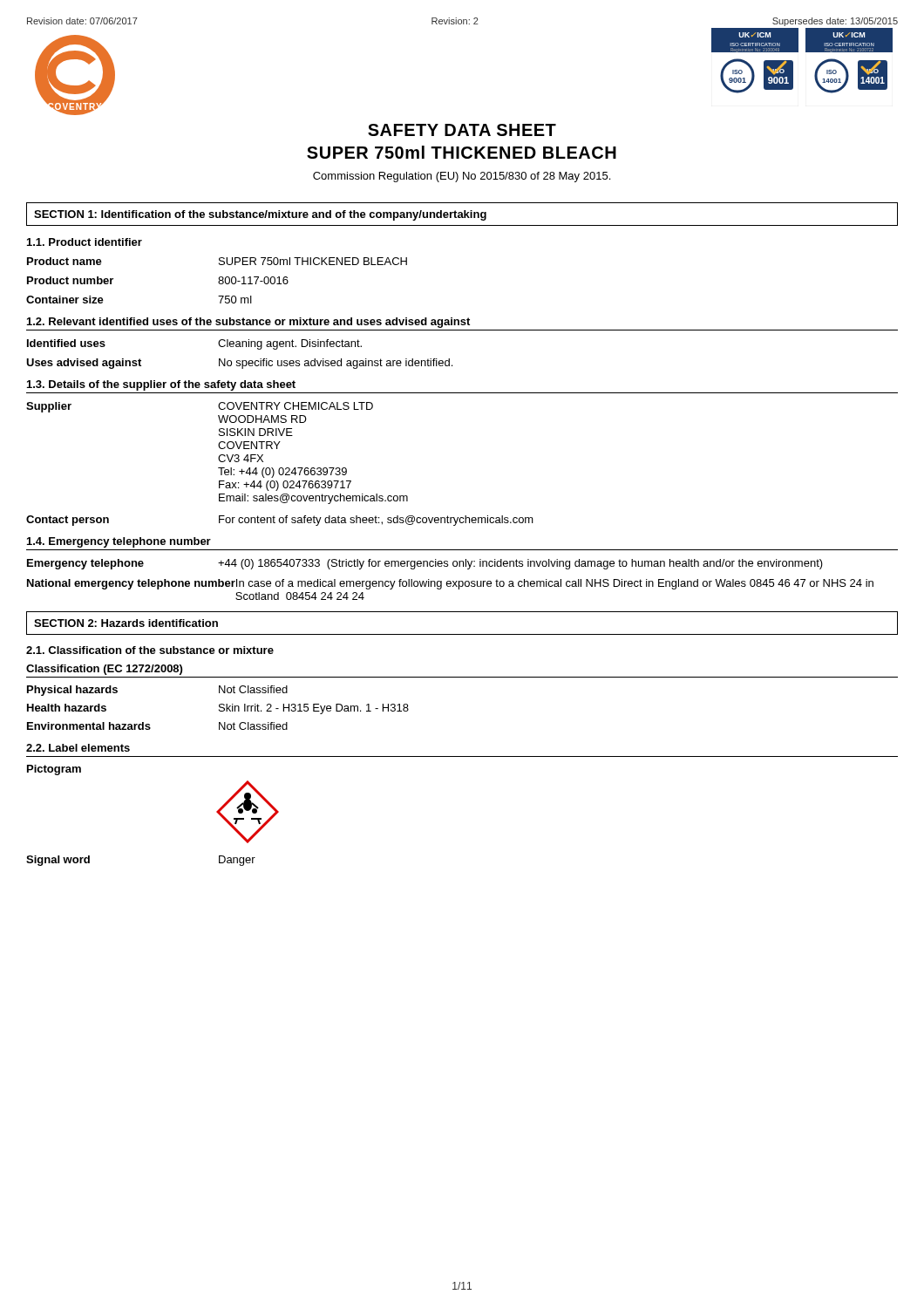
Task: Where does it say "SECTION 2: Hazards identification"?
Action: [x=126, y=623]
